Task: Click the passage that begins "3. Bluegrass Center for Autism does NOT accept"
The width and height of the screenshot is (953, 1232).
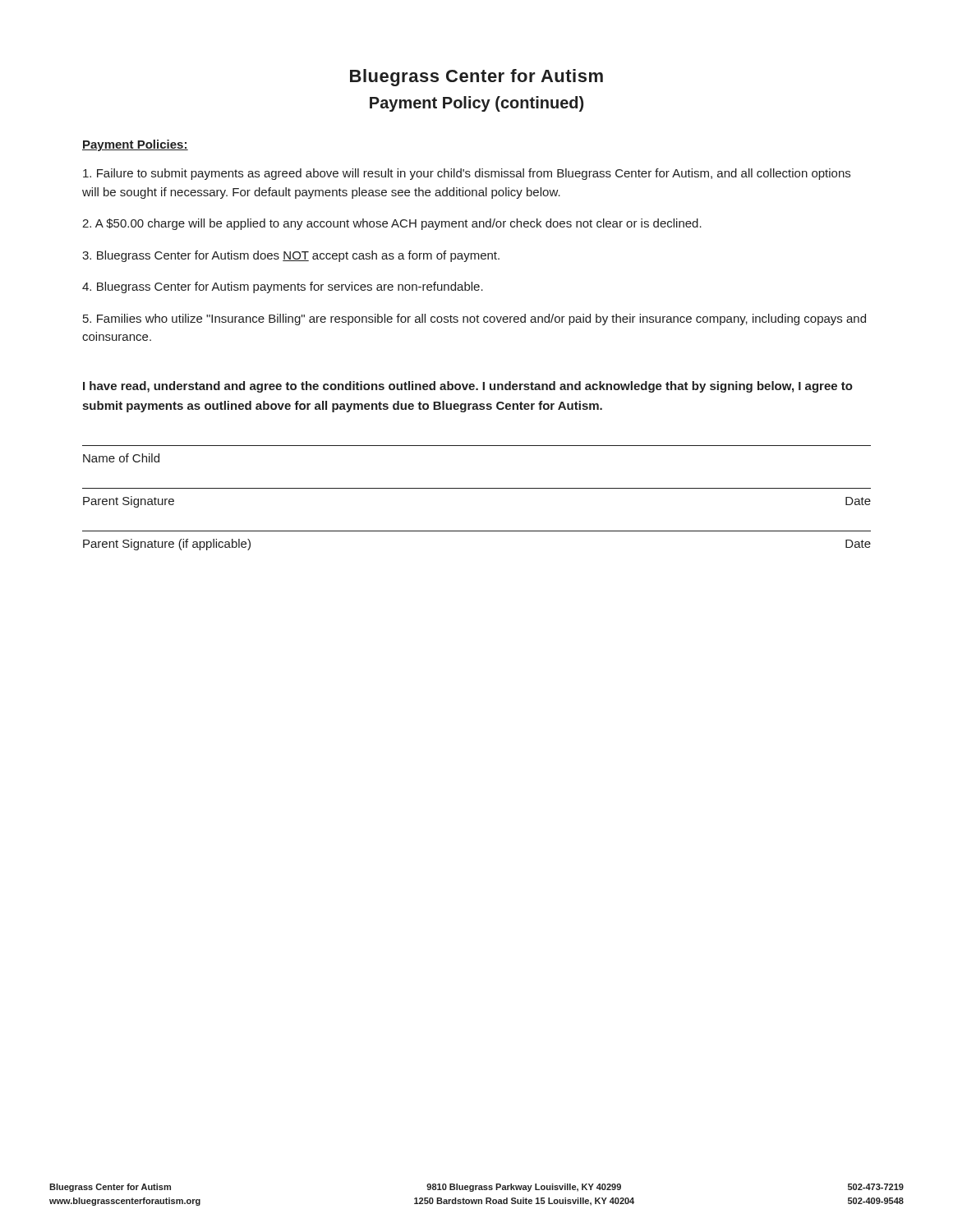Action: point(291,255)
